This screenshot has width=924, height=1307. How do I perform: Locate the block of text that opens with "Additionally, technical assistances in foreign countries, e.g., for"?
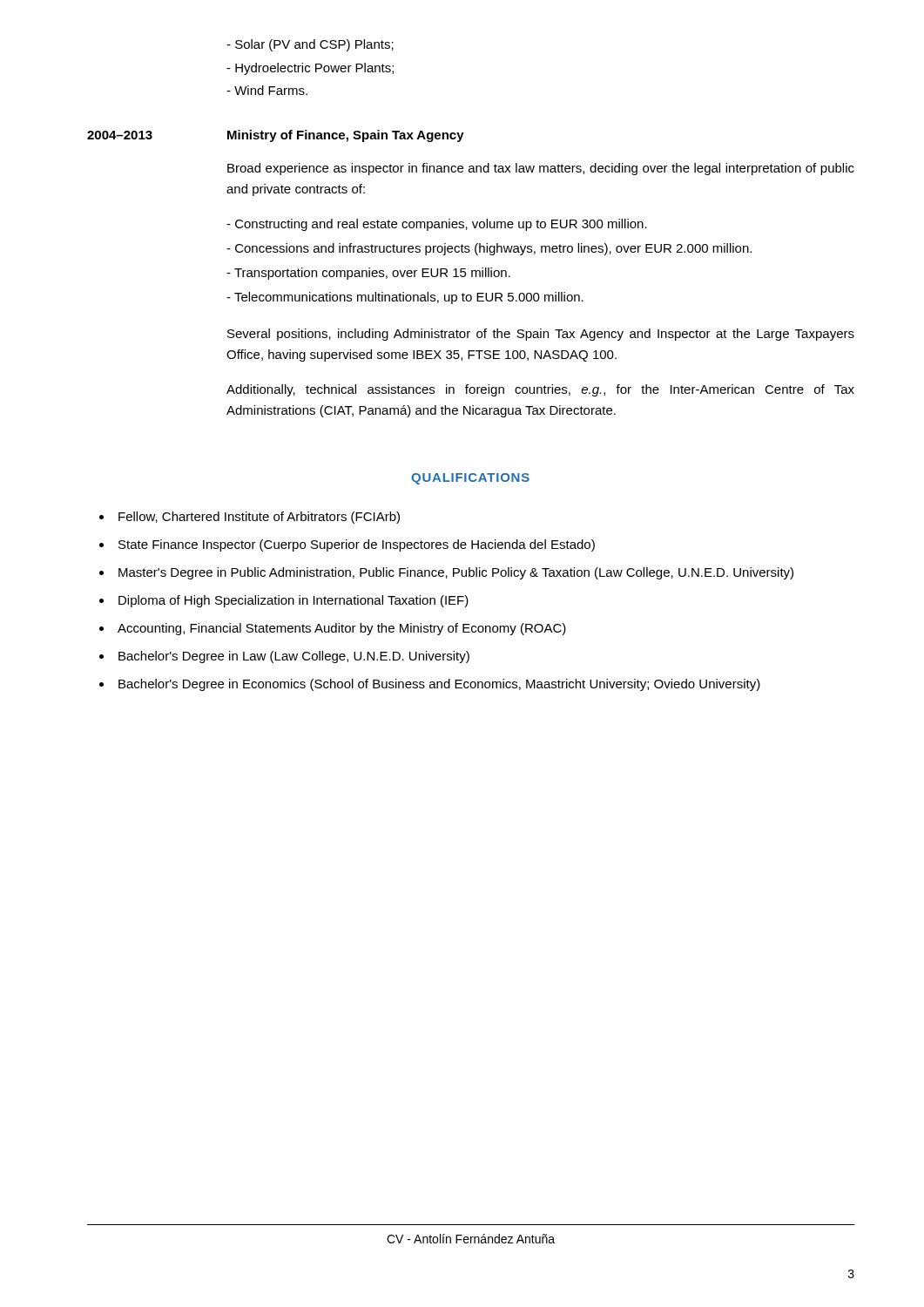pyautogui.click(x=540, y=399)
